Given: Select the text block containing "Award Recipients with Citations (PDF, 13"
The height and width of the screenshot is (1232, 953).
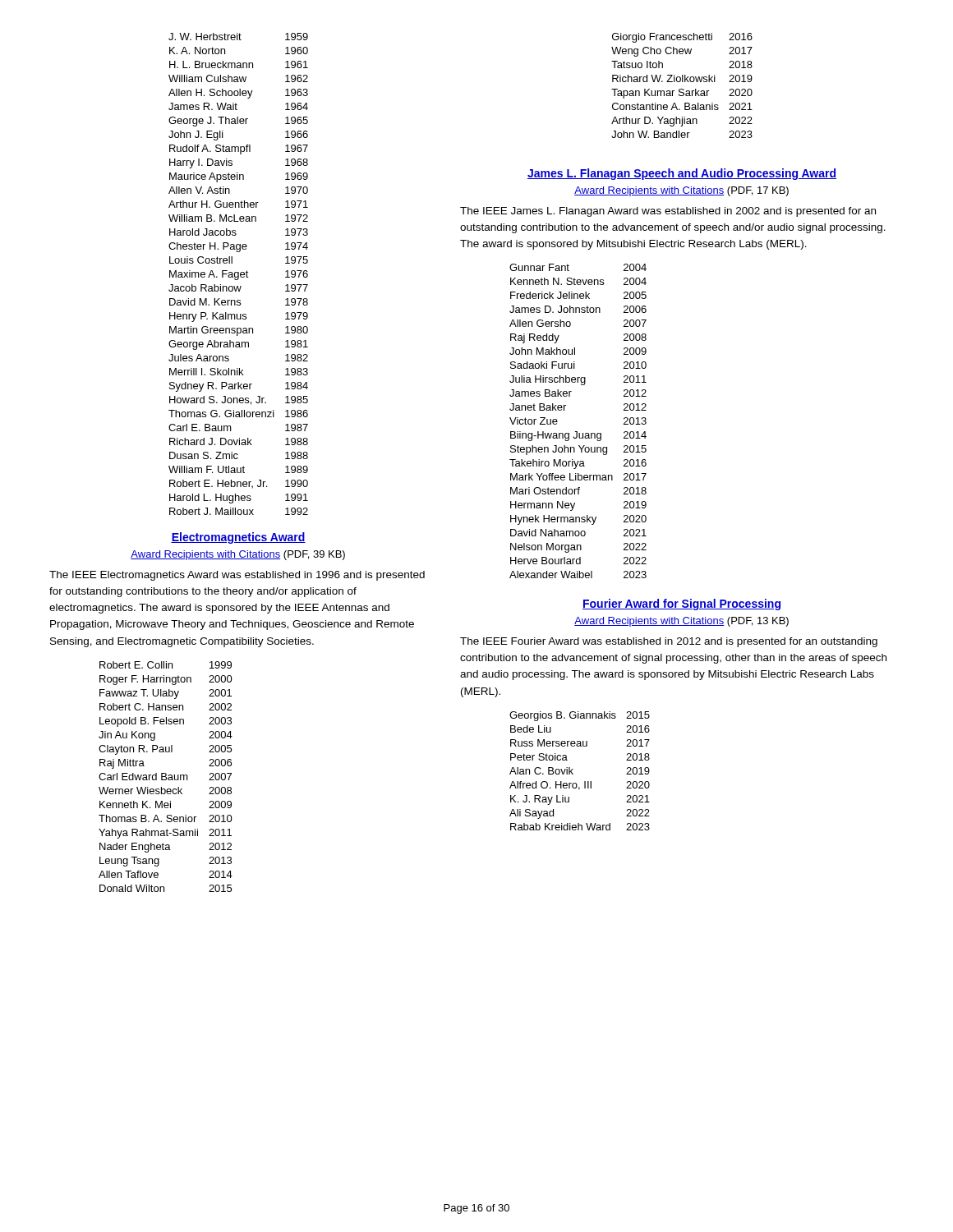Looking at the screenshot, I should pos(682,620).
